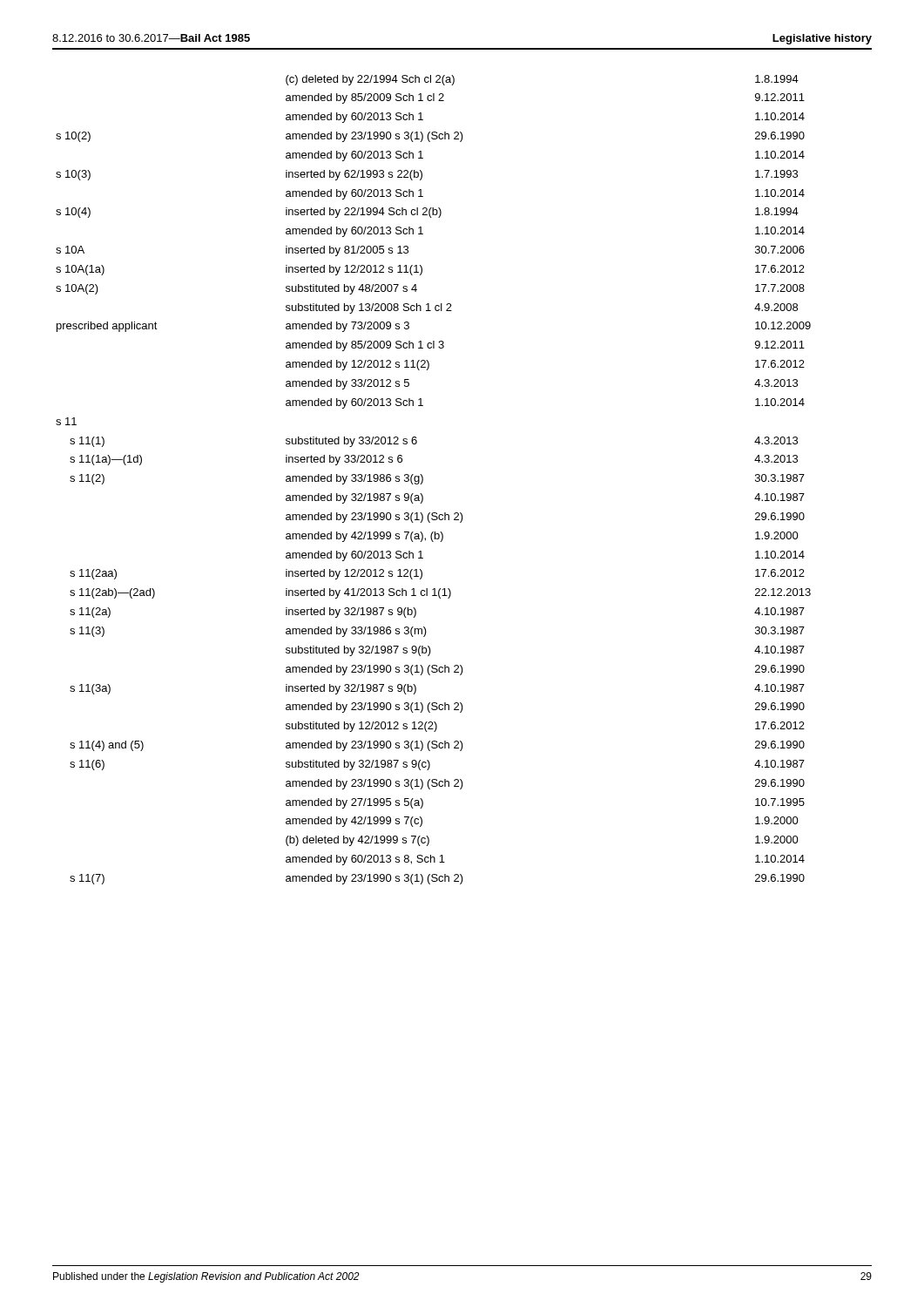
Task: Select the table
Action: [462, 658]
